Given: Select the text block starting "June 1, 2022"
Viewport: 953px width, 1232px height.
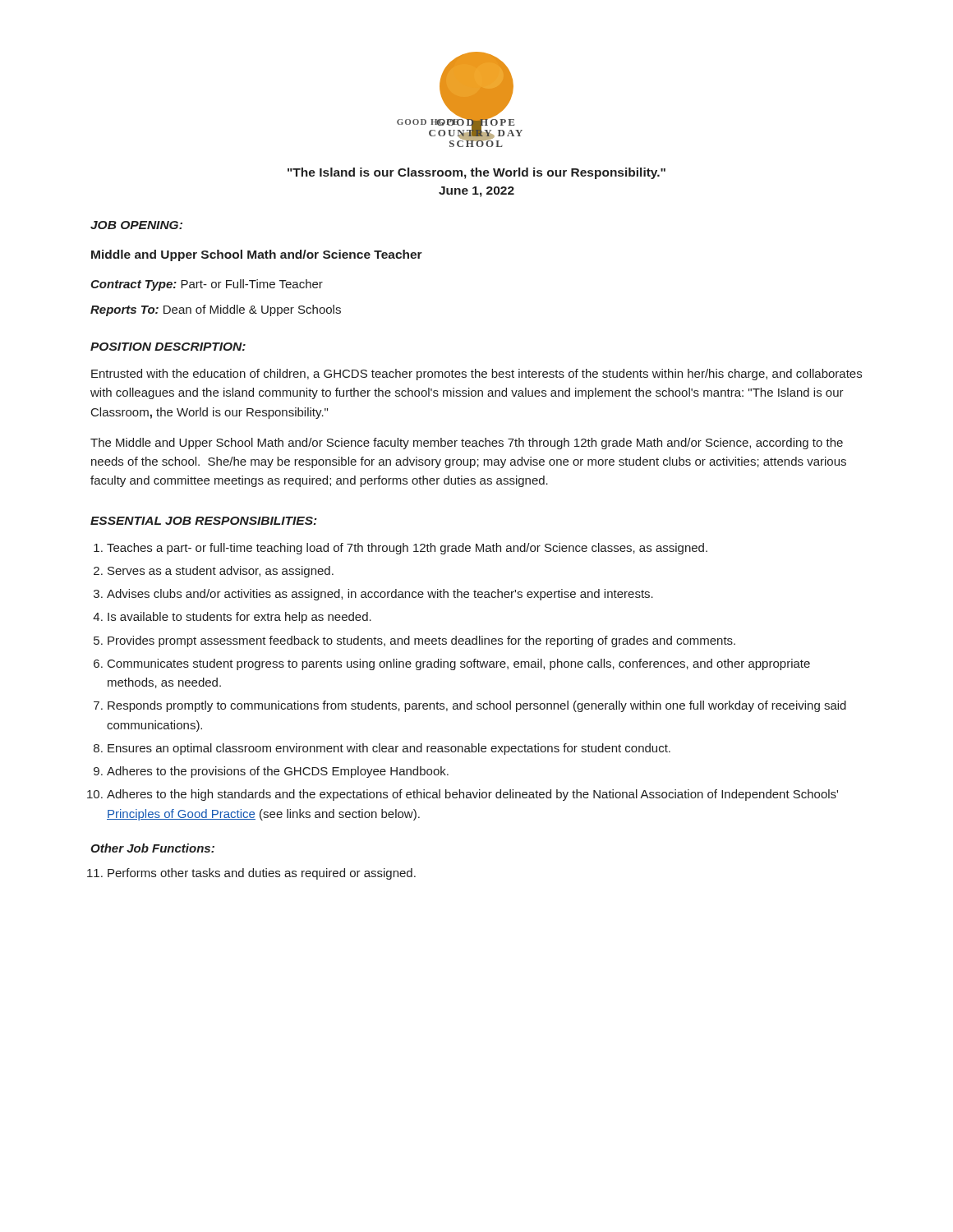Looking at the screenshot, I should 476,190.
